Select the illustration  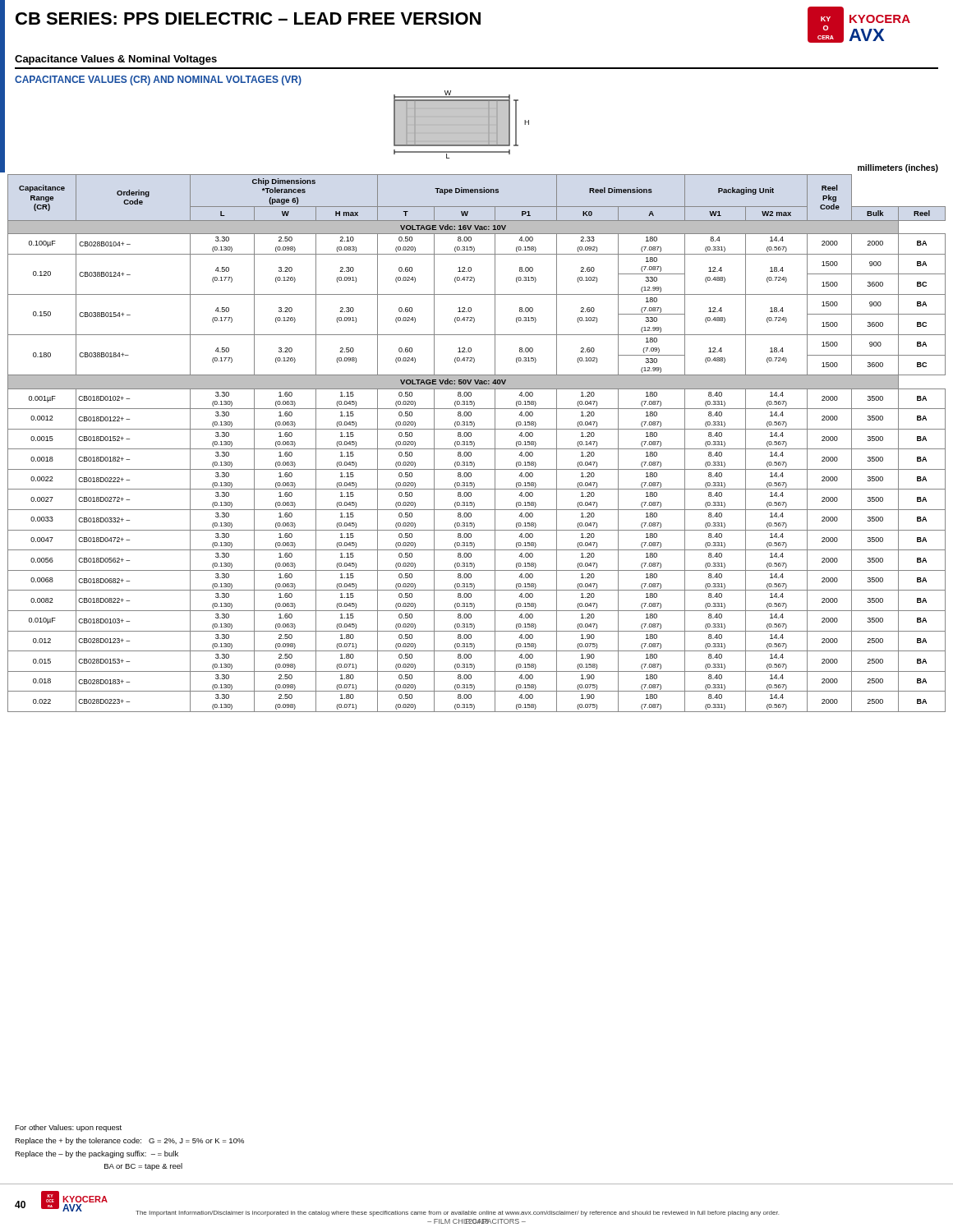pyautogui.click(x=452, y=124)
